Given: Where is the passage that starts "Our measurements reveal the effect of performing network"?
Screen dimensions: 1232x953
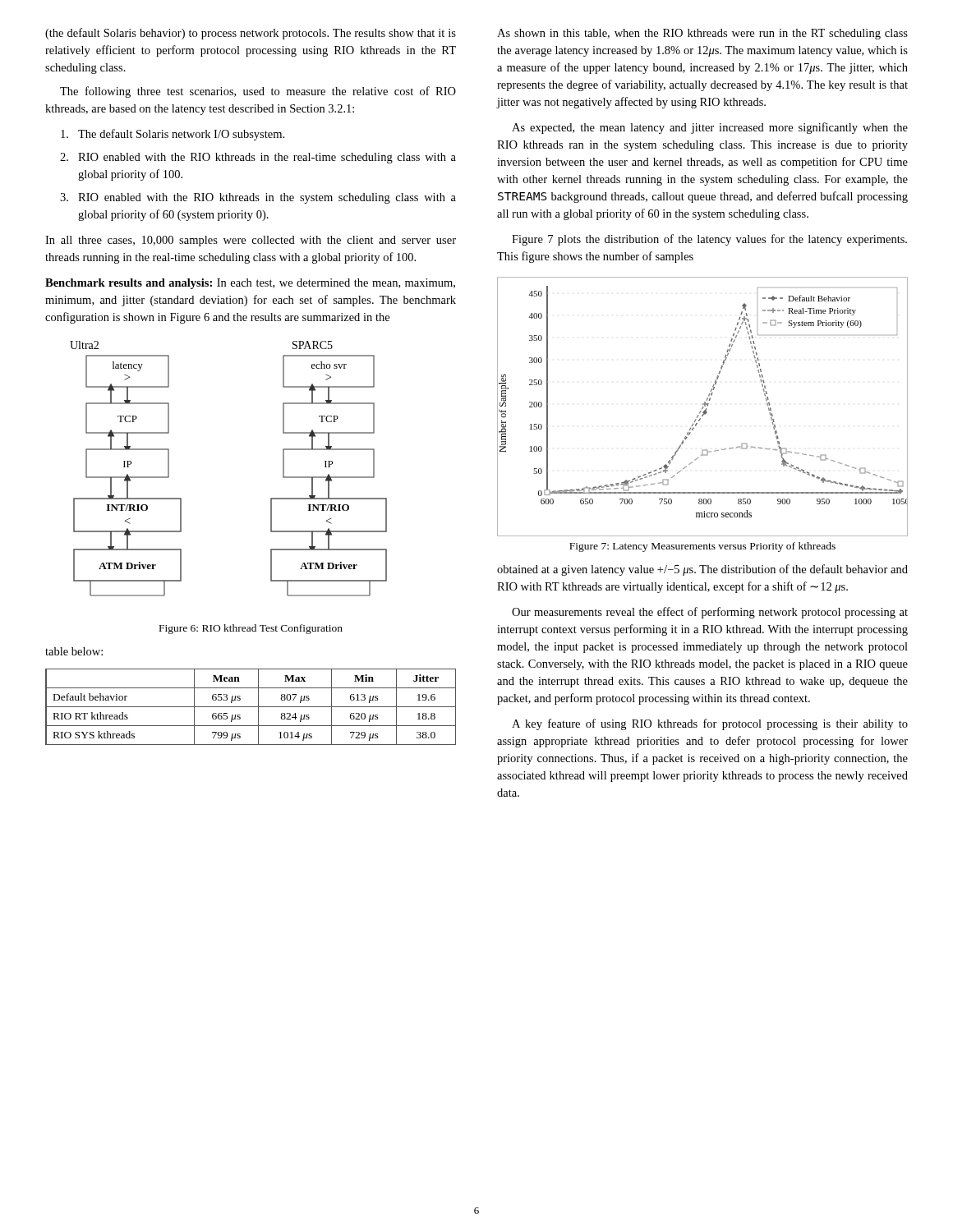Looking at the screenshot, I should [x=702, y=656].
